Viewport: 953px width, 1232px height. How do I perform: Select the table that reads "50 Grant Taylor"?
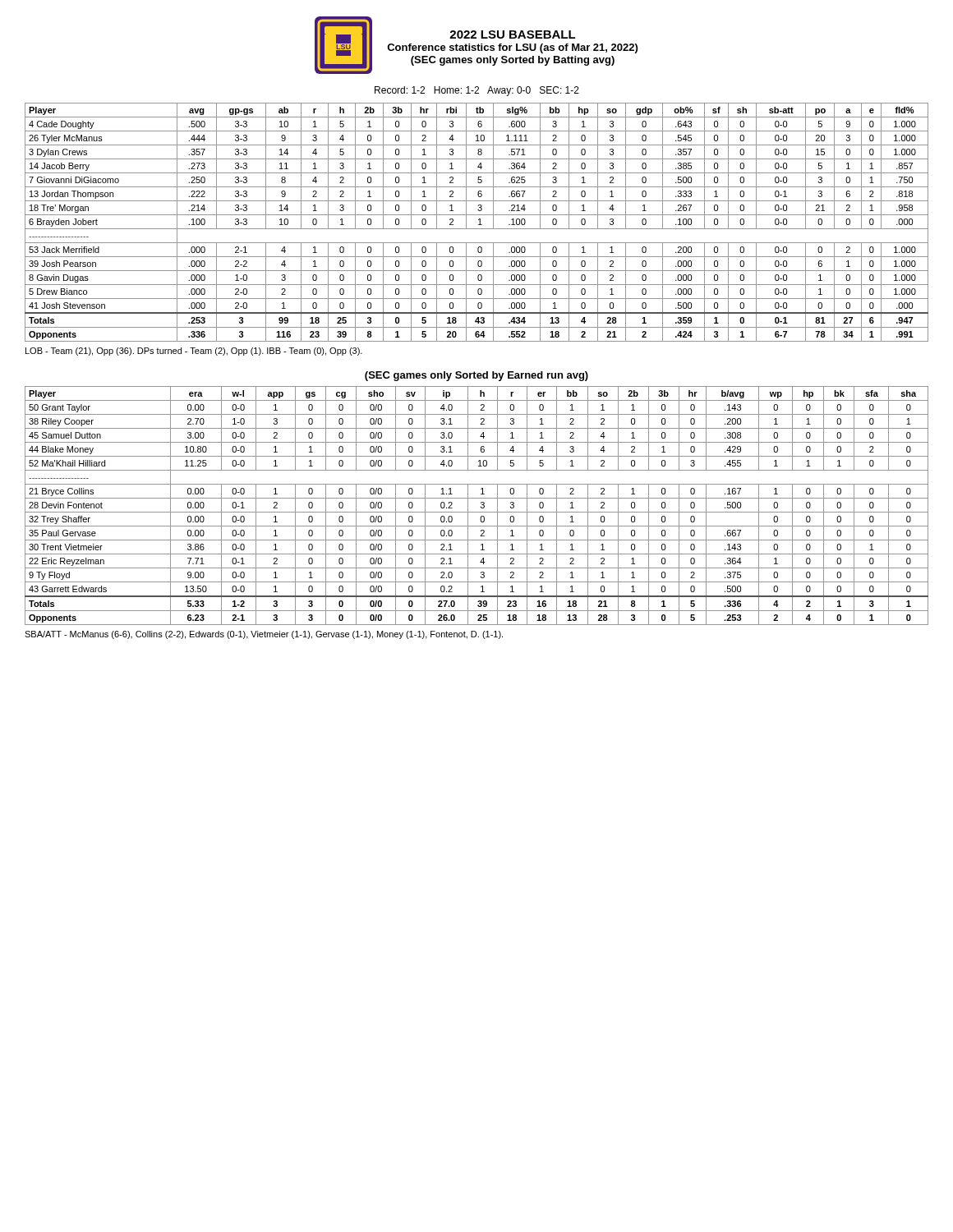point(476,505)
